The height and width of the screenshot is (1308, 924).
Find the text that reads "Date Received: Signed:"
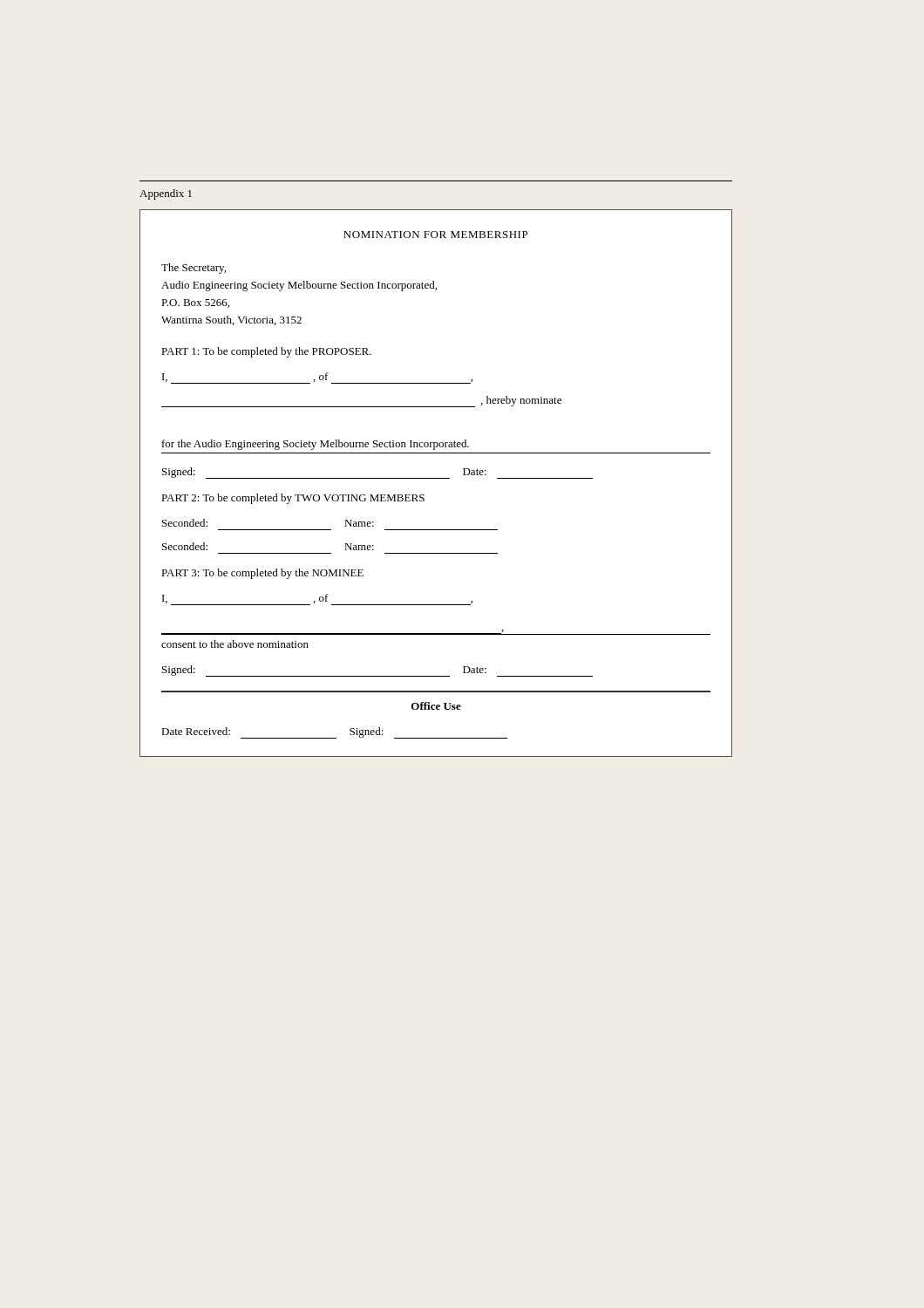(x=334, y=731)
